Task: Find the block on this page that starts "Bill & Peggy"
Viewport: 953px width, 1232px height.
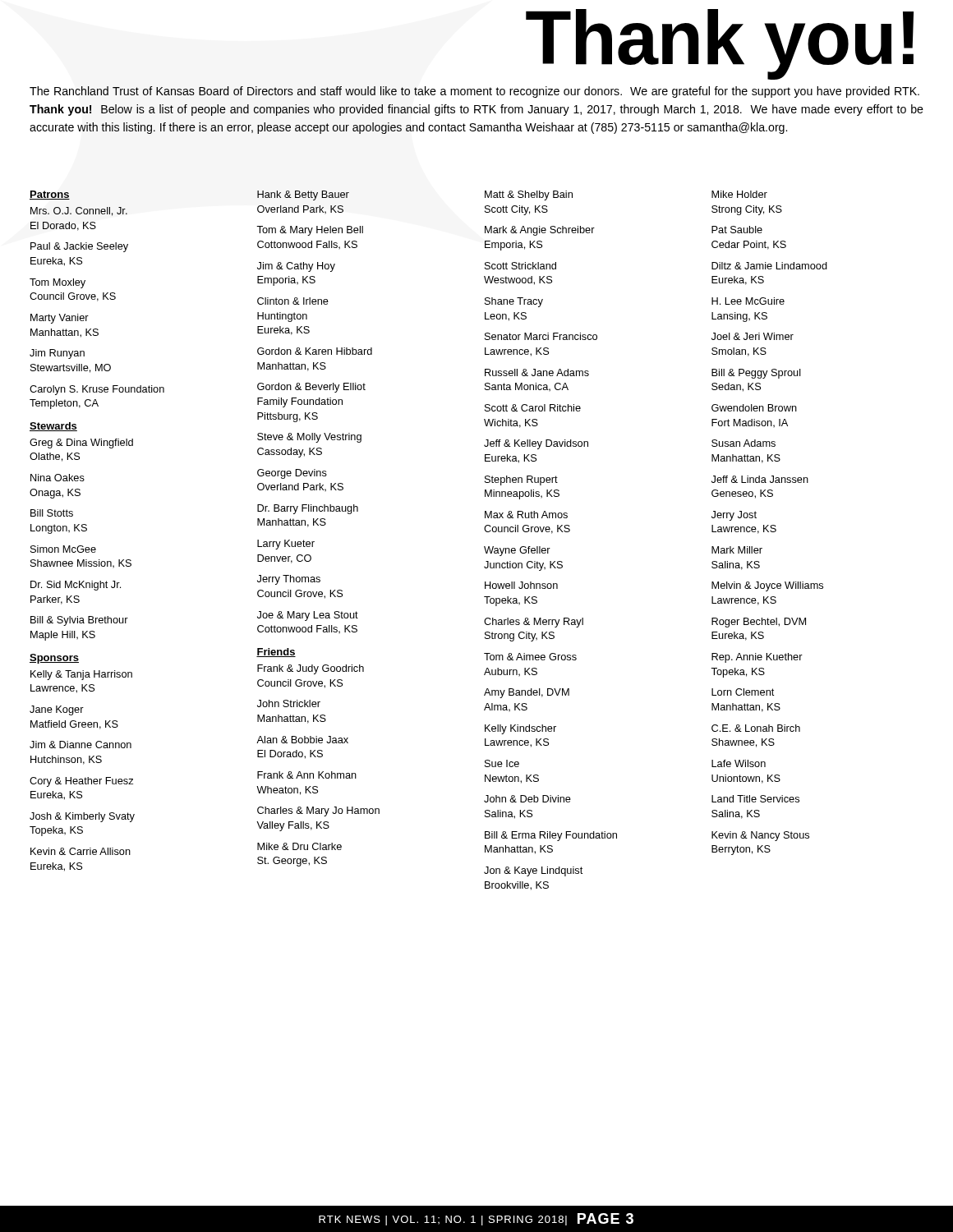Action: (x=756, y=374)
